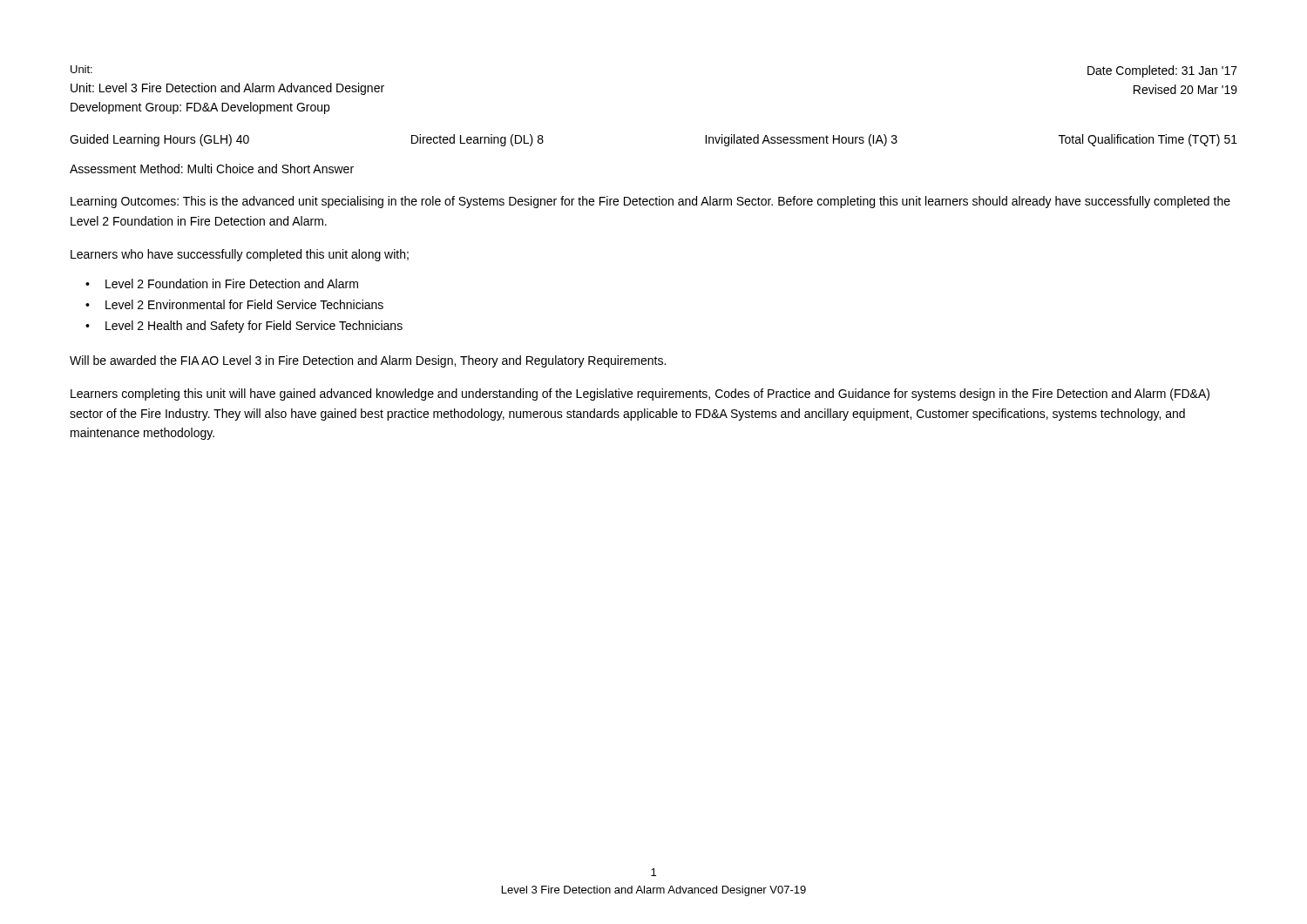
Task: Locate the region starting "Assessment Method: Multi Choice and Short"
Action: [x=212, y=169]
